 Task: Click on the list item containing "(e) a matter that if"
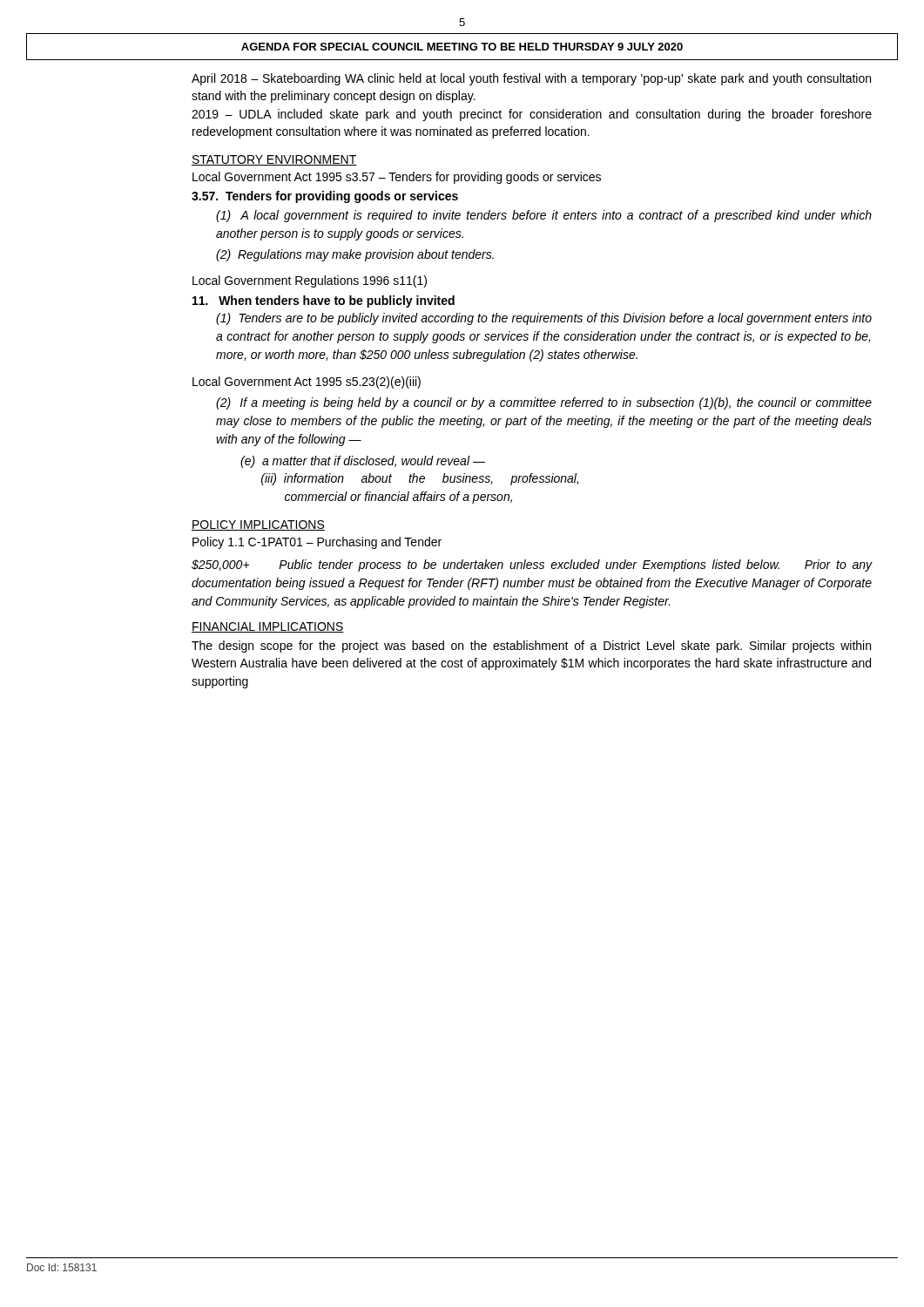point(410,479)
